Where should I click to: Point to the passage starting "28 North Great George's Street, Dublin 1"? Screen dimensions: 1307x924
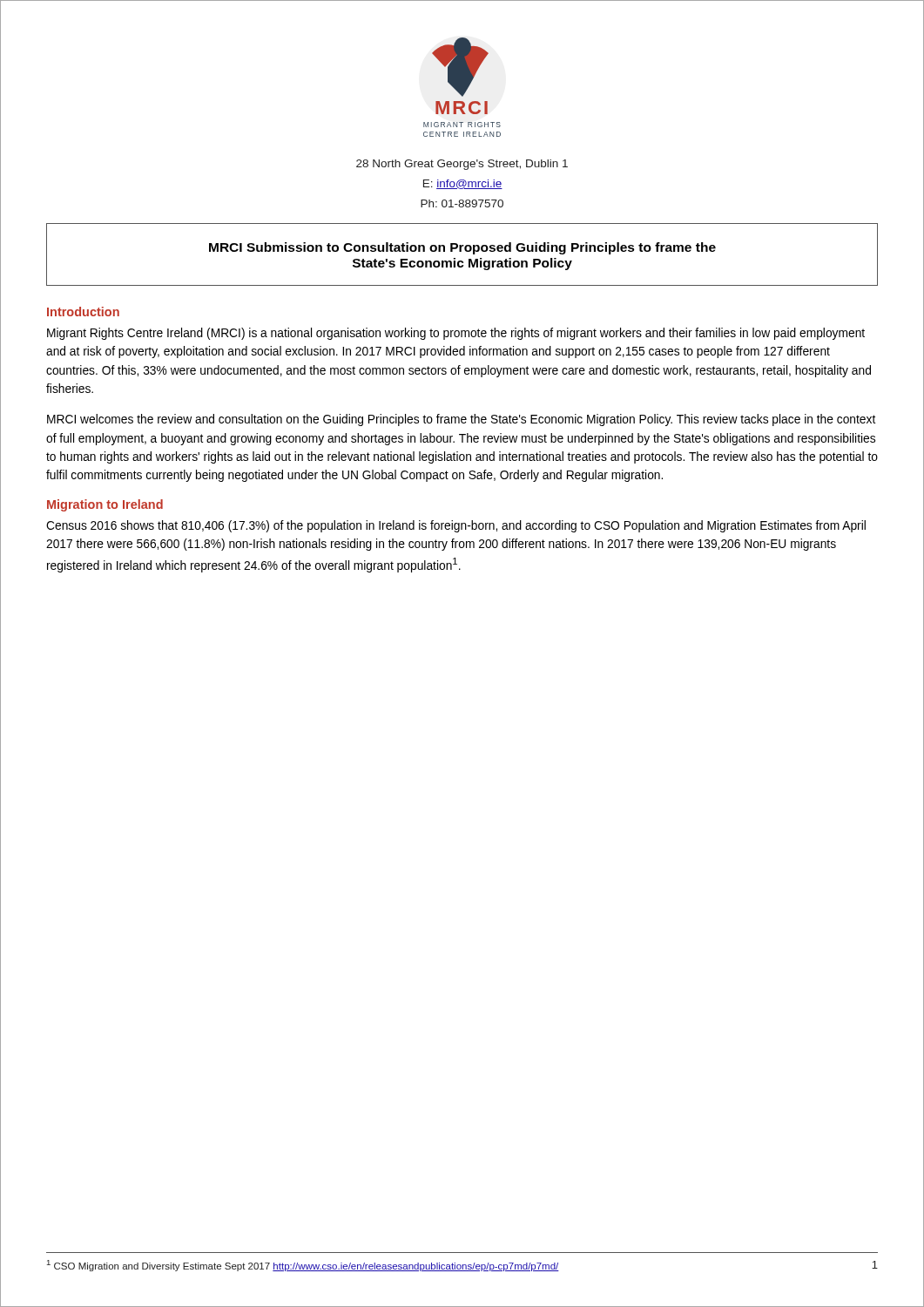pos(462,183)
